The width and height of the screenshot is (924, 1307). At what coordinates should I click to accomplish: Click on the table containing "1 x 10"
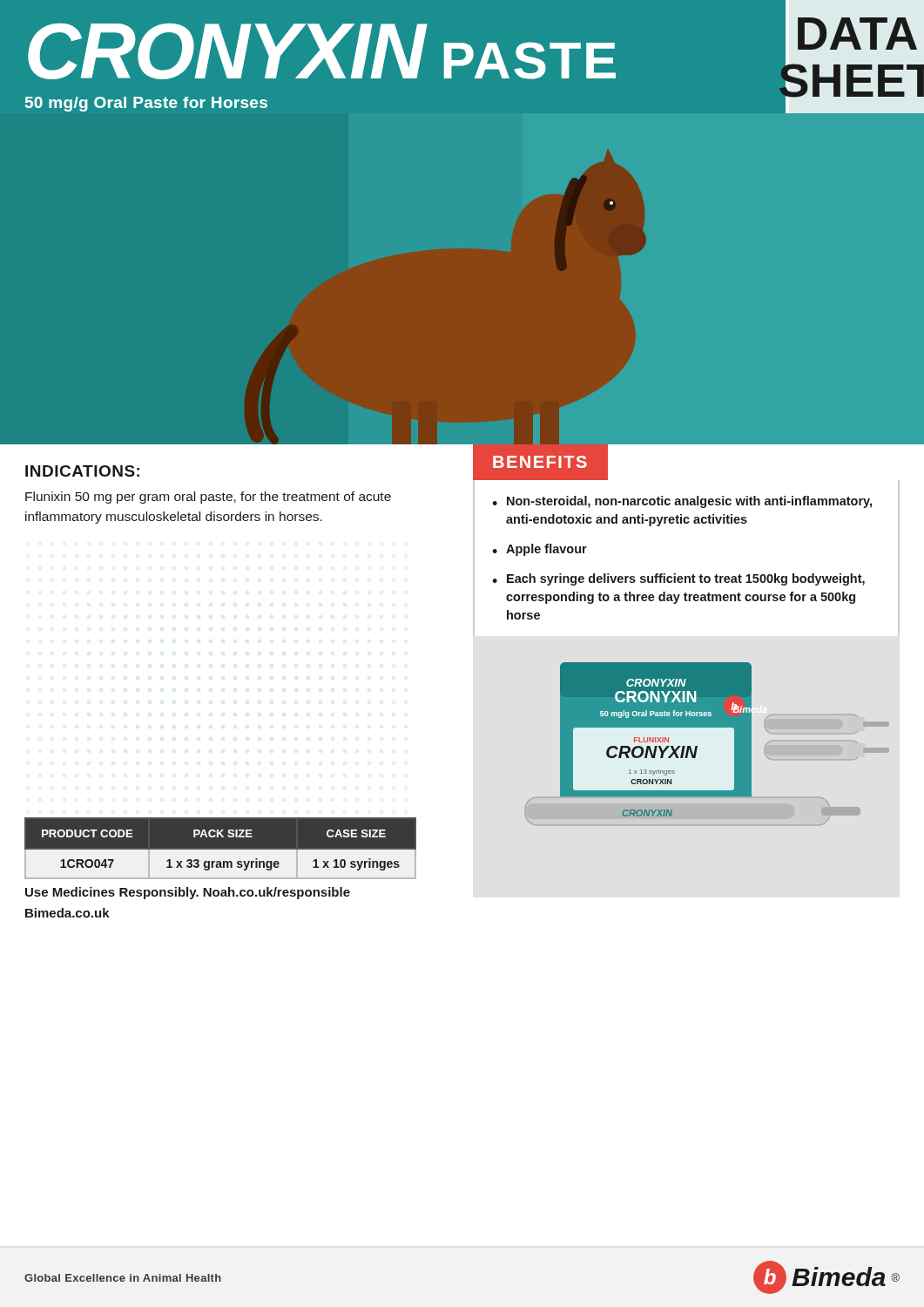(220, 848)
